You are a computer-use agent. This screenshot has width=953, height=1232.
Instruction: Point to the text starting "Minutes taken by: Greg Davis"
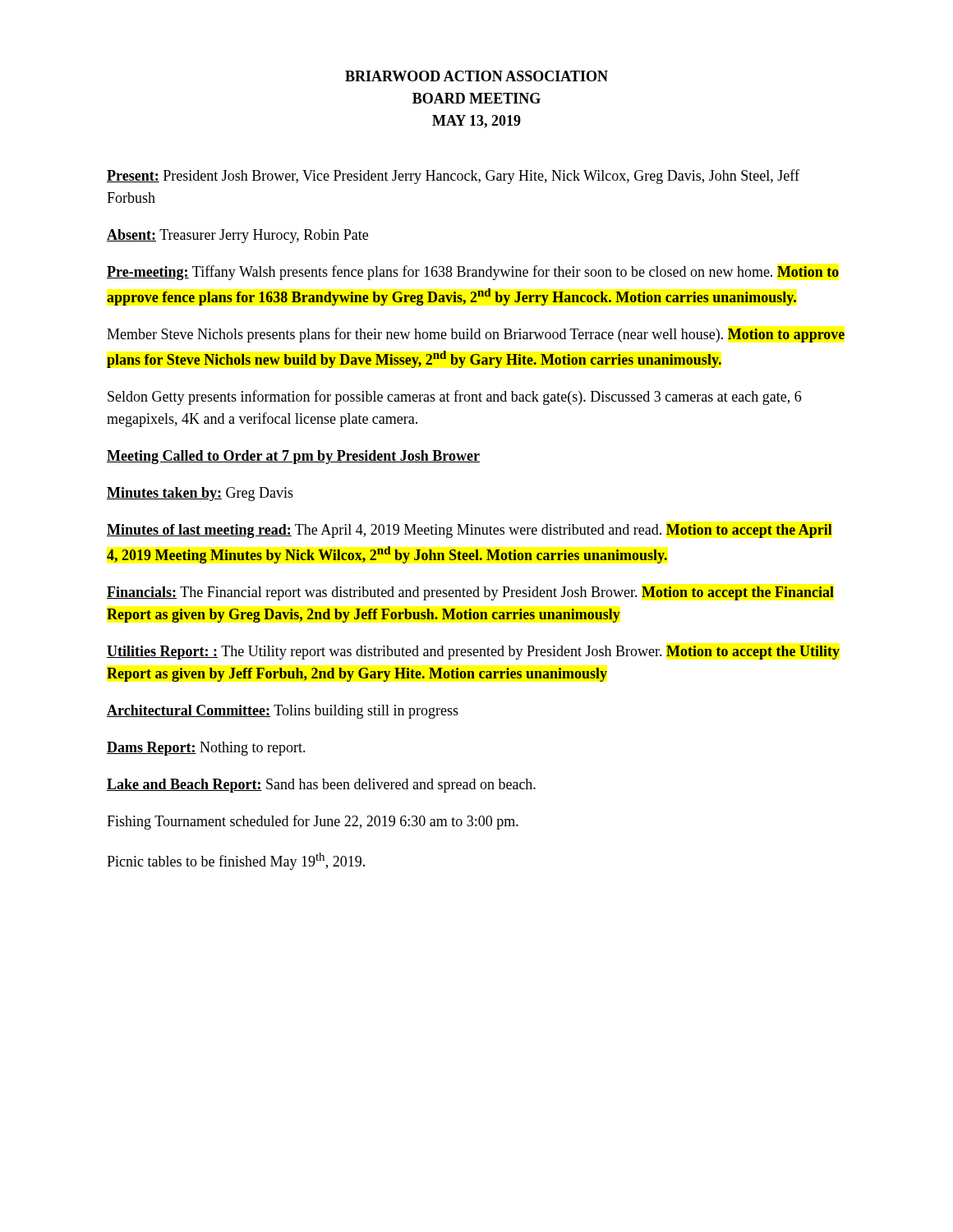(200, 493)
